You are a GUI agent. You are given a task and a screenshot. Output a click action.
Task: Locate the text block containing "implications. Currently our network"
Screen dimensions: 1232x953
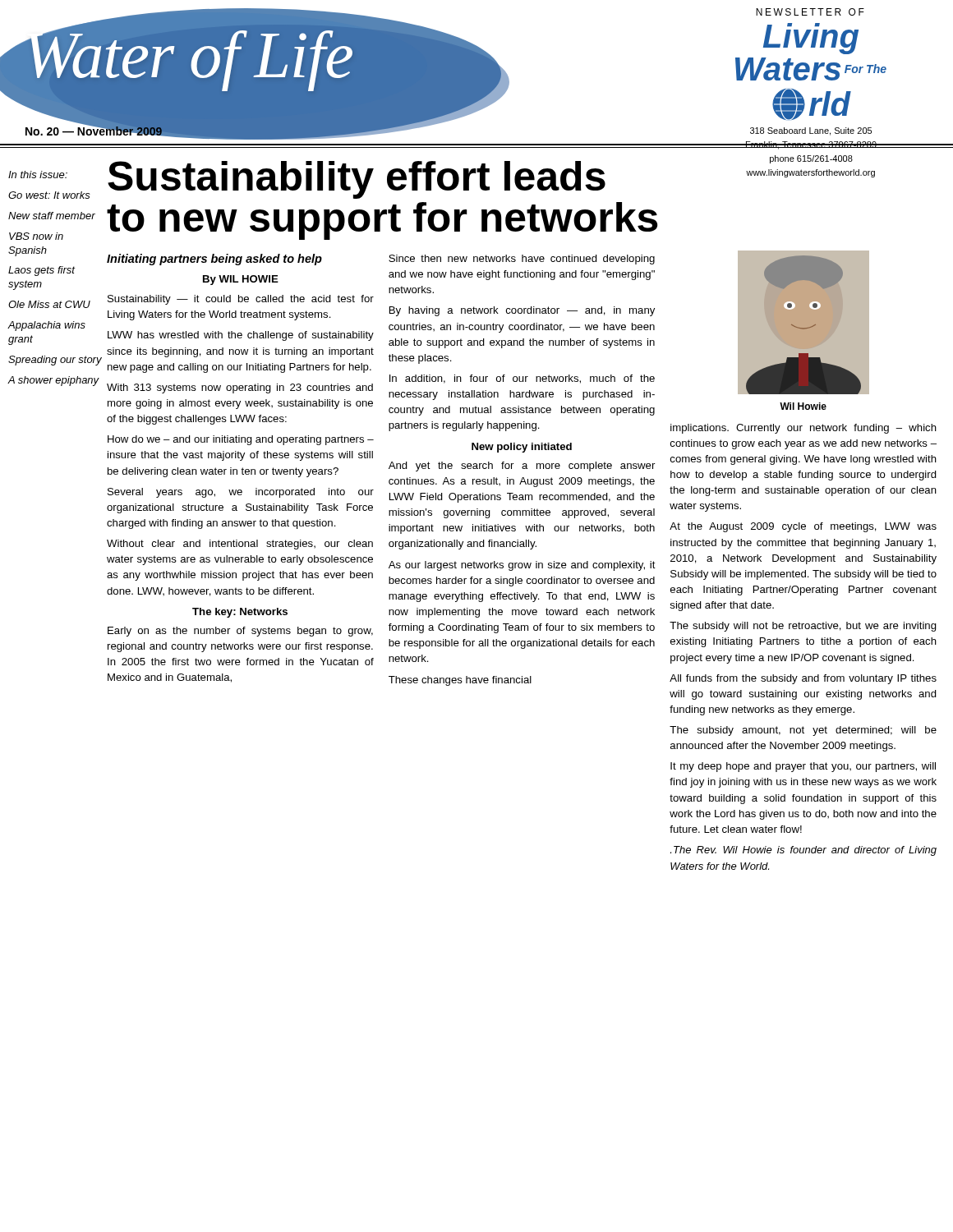pyautogui.click(x=803, y=647)
